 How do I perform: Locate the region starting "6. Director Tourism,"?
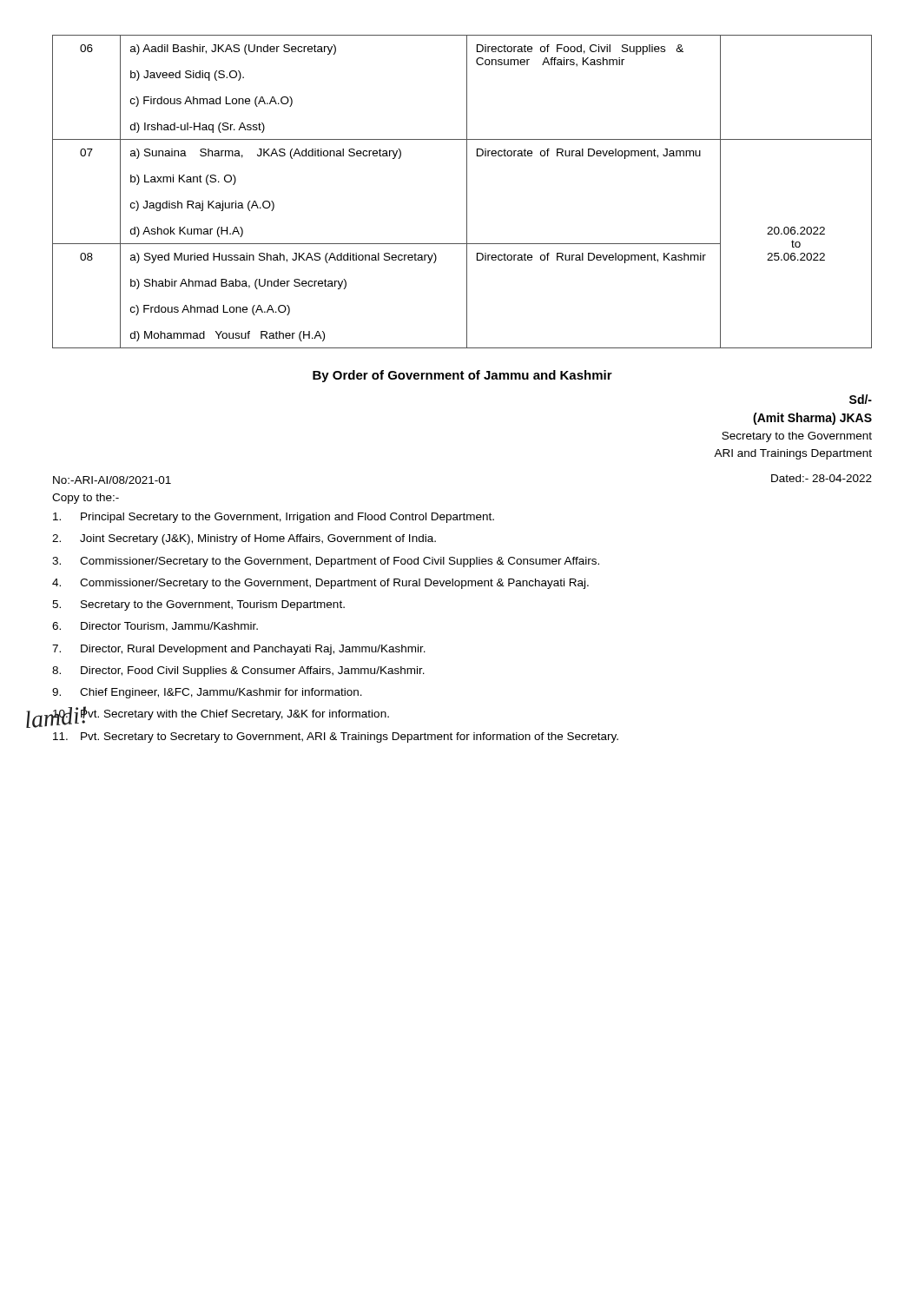[x=155, y=627]
